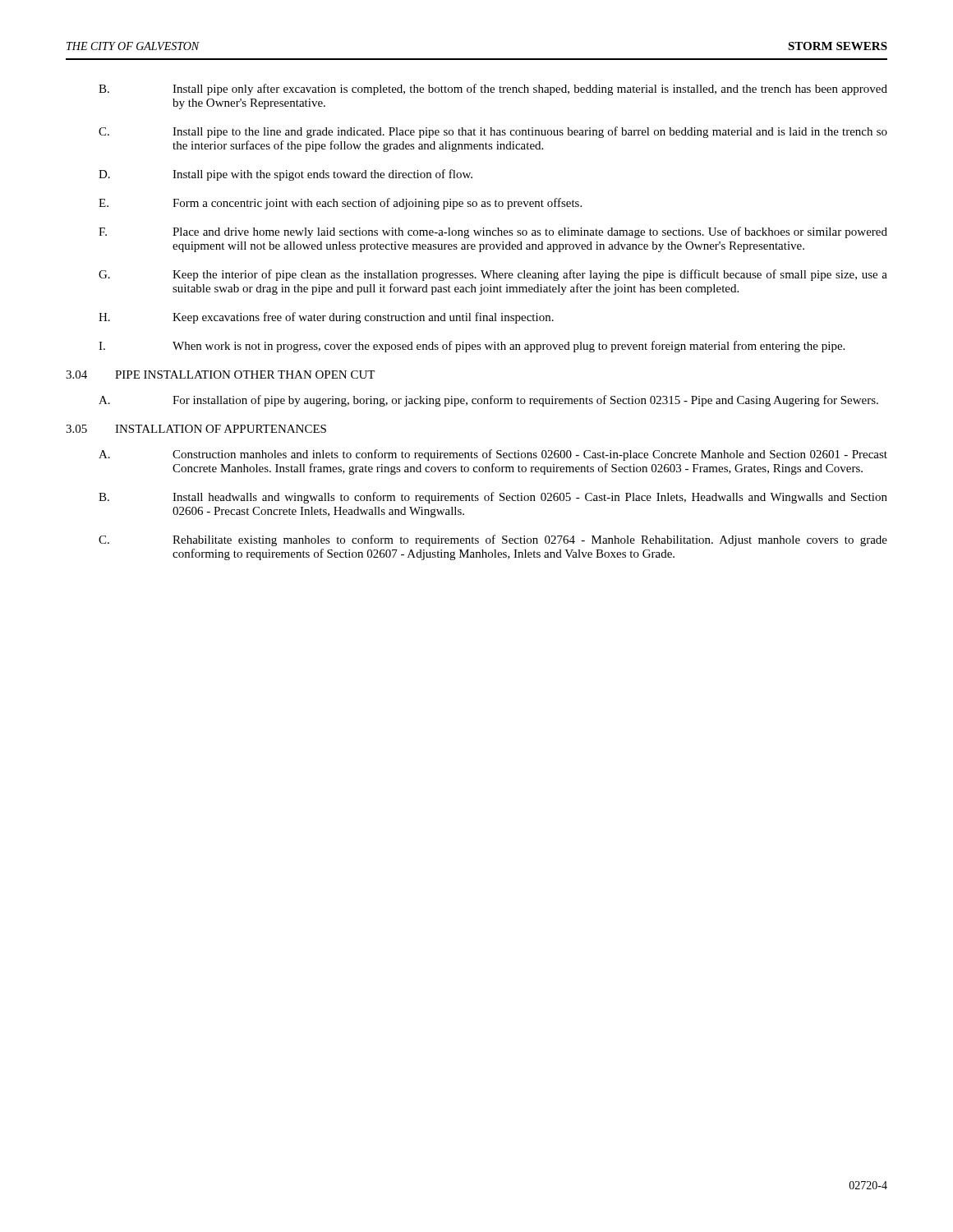Find the list item that says "H. Keep excavations free"
This screenshot has width=953, height=1232.
tap(476, 317)
